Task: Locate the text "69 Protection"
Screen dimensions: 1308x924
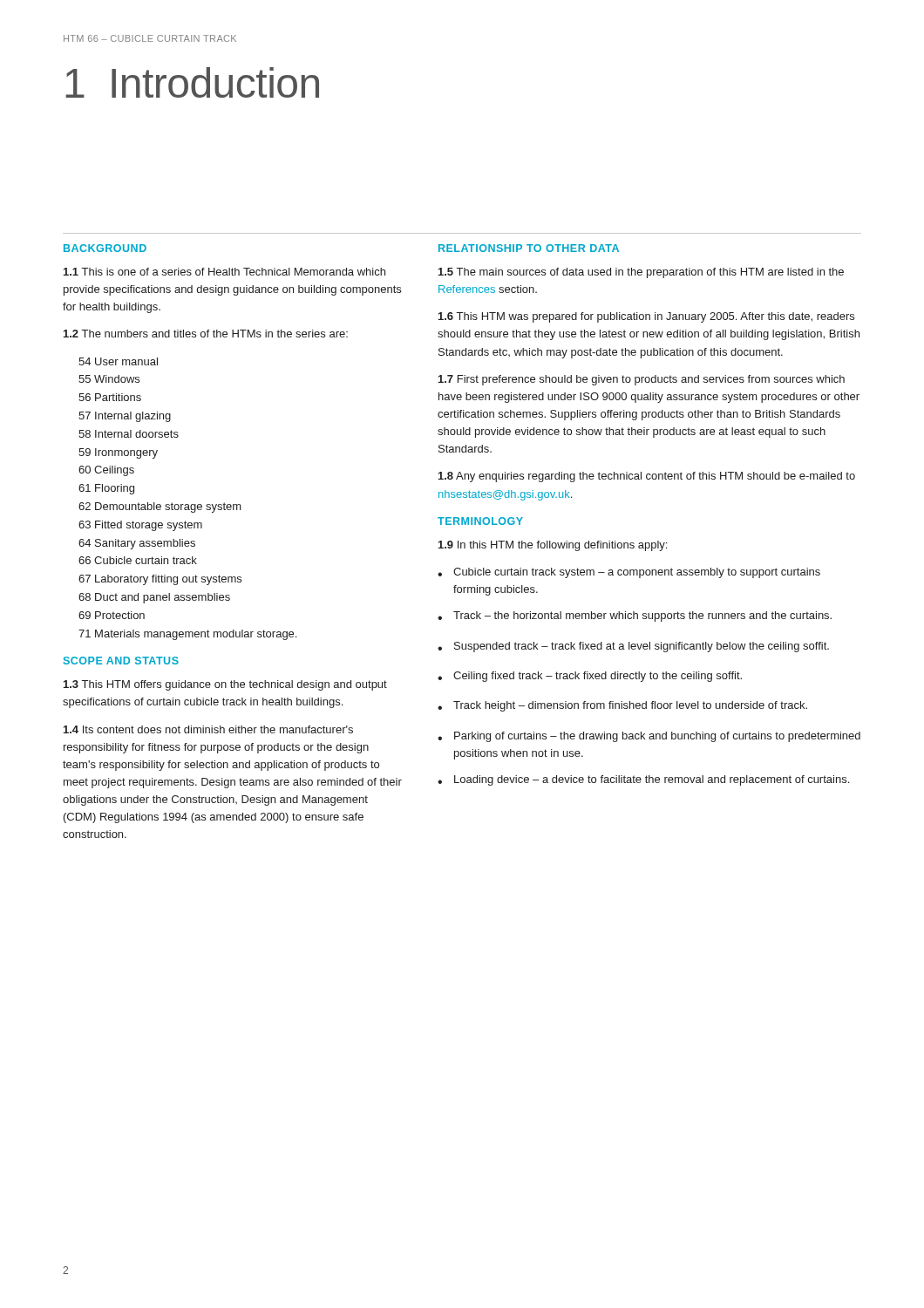Action: (x=112, y=615)
